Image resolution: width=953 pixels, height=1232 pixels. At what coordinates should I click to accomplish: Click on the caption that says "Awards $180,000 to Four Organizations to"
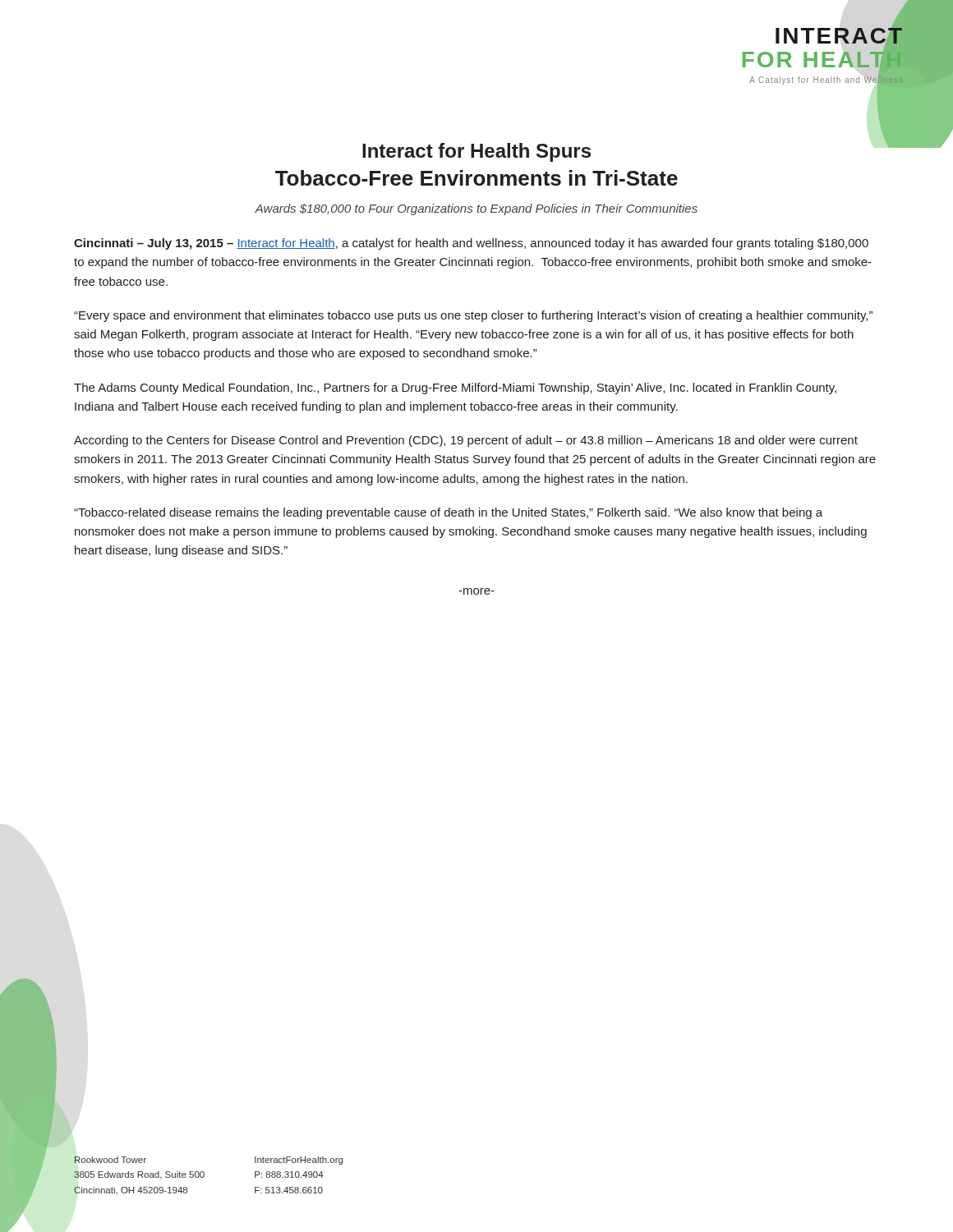coord(476,208)
